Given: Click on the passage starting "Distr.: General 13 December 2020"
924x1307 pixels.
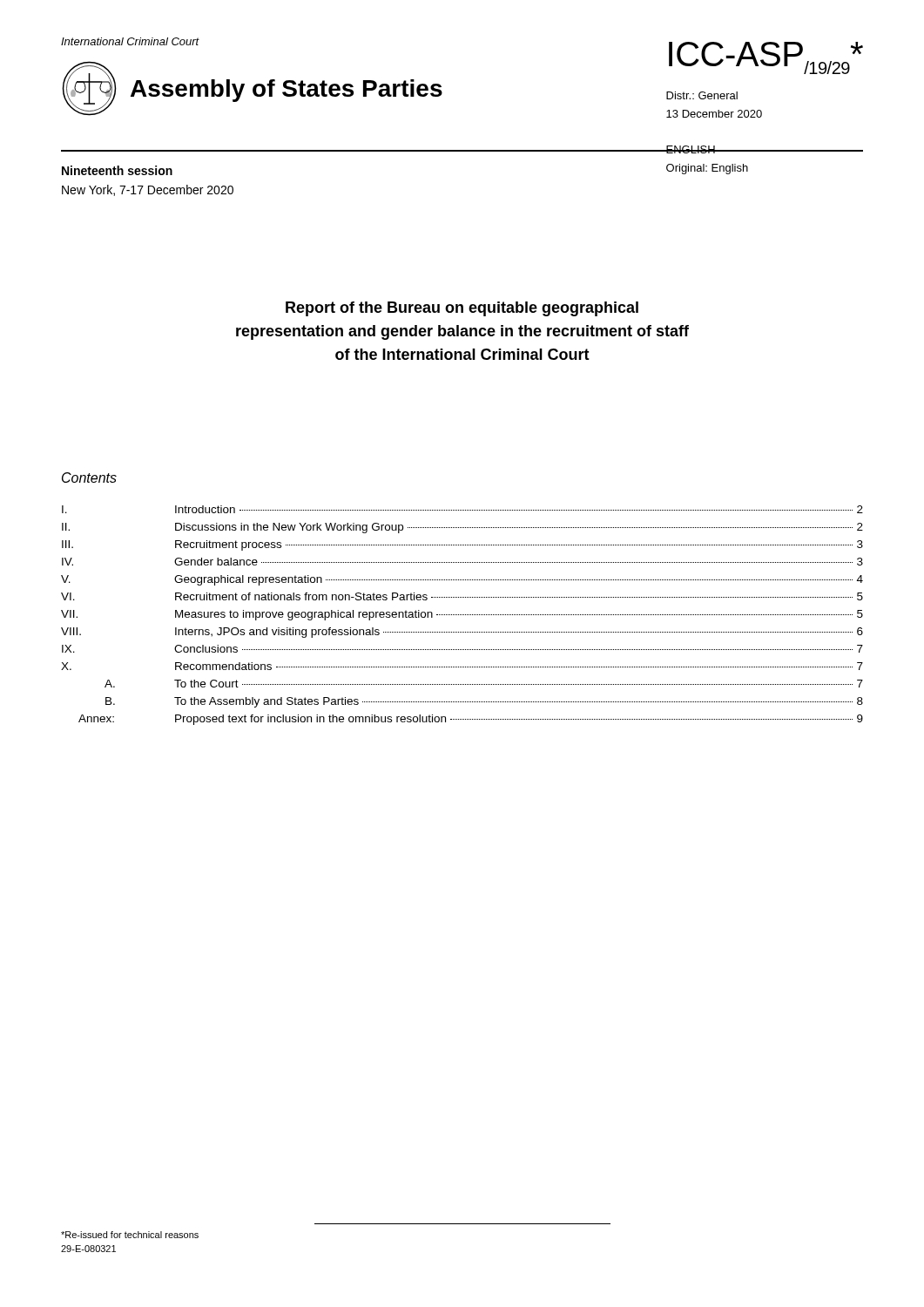Looking at the screenshot, I should click(x=702, y=95).
